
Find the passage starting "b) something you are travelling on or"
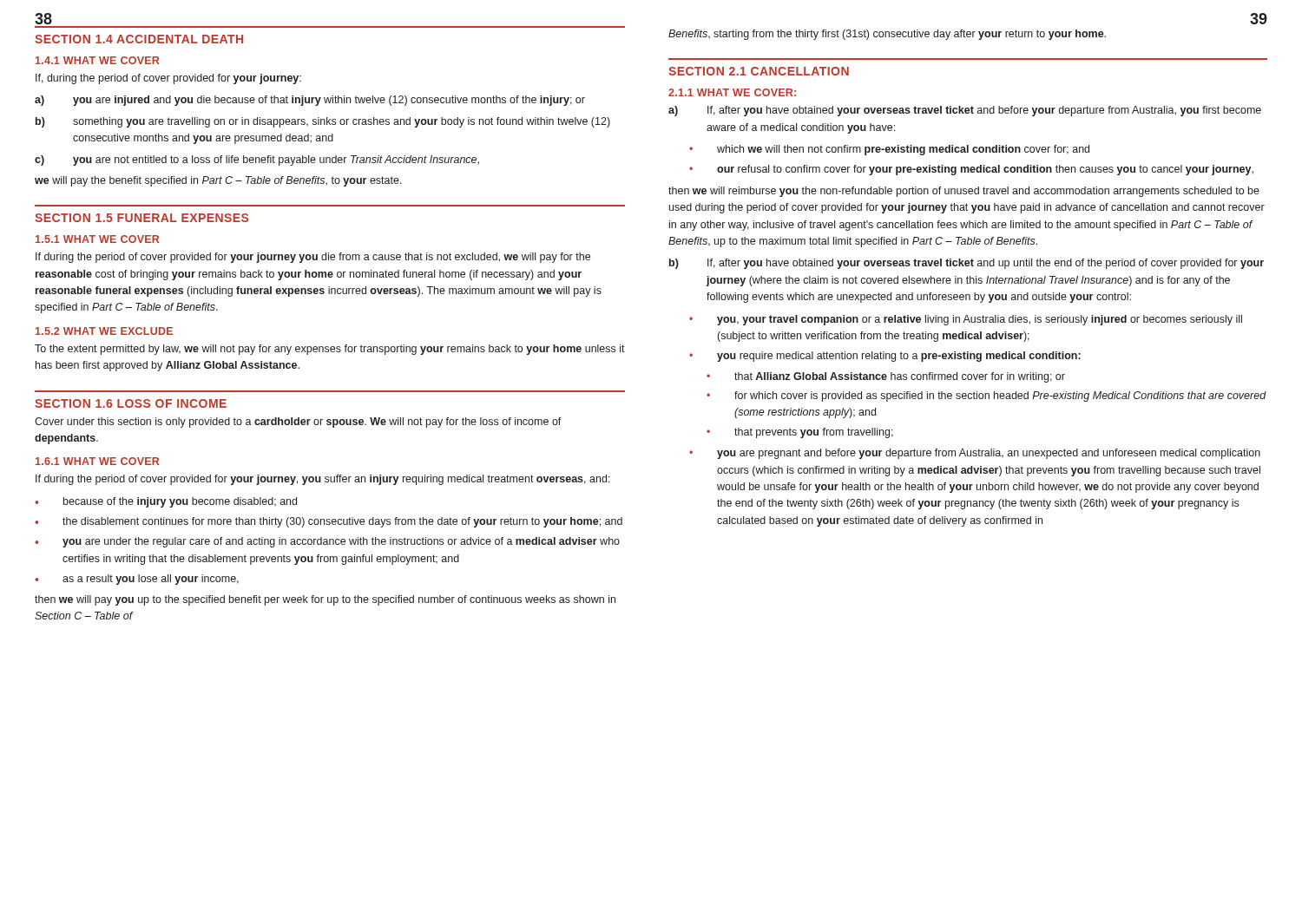pyautogui.click(x=330, y=130)
